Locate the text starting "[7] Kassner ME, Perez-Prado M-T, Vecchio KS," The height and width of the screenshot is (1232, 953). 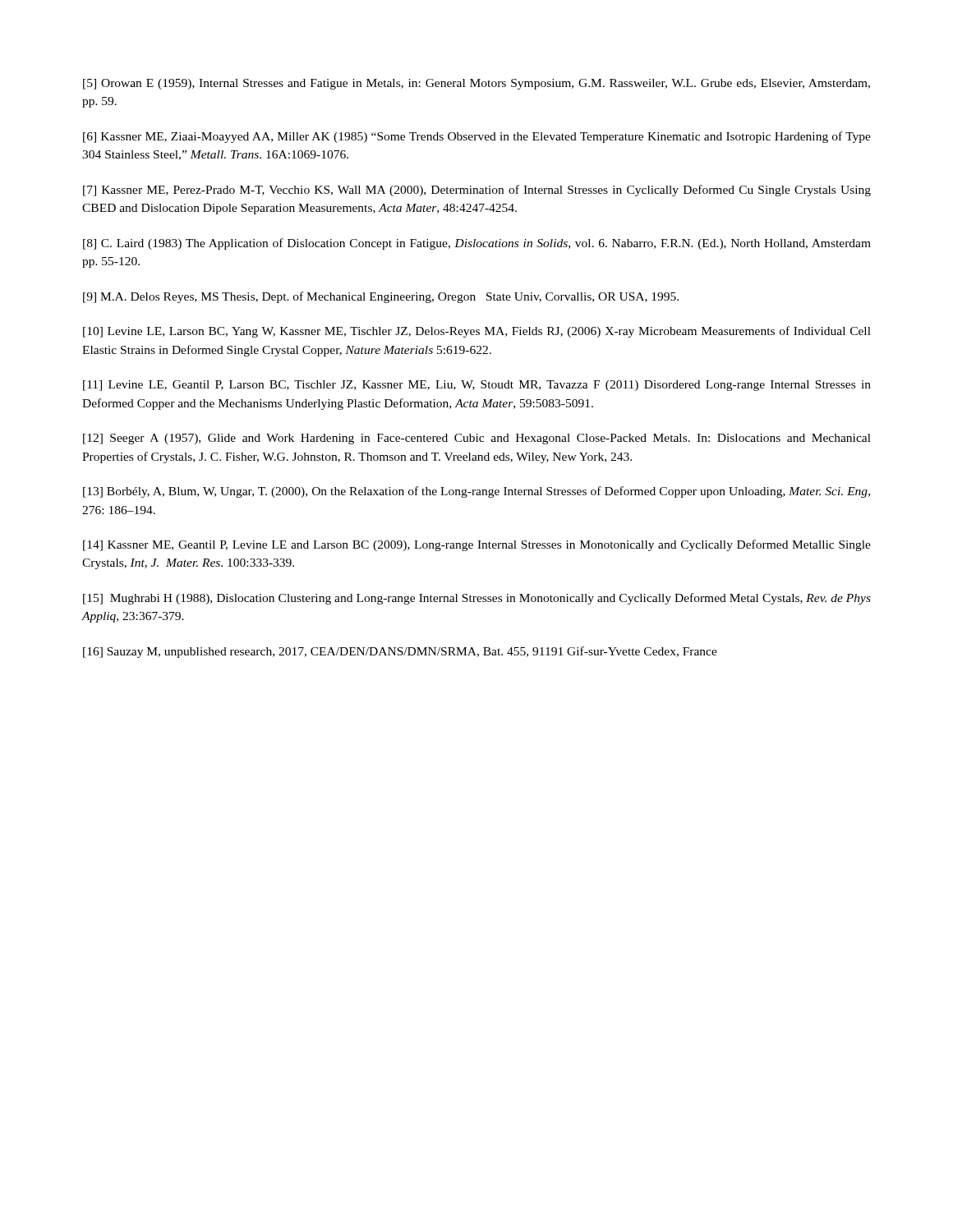[476, 198]
